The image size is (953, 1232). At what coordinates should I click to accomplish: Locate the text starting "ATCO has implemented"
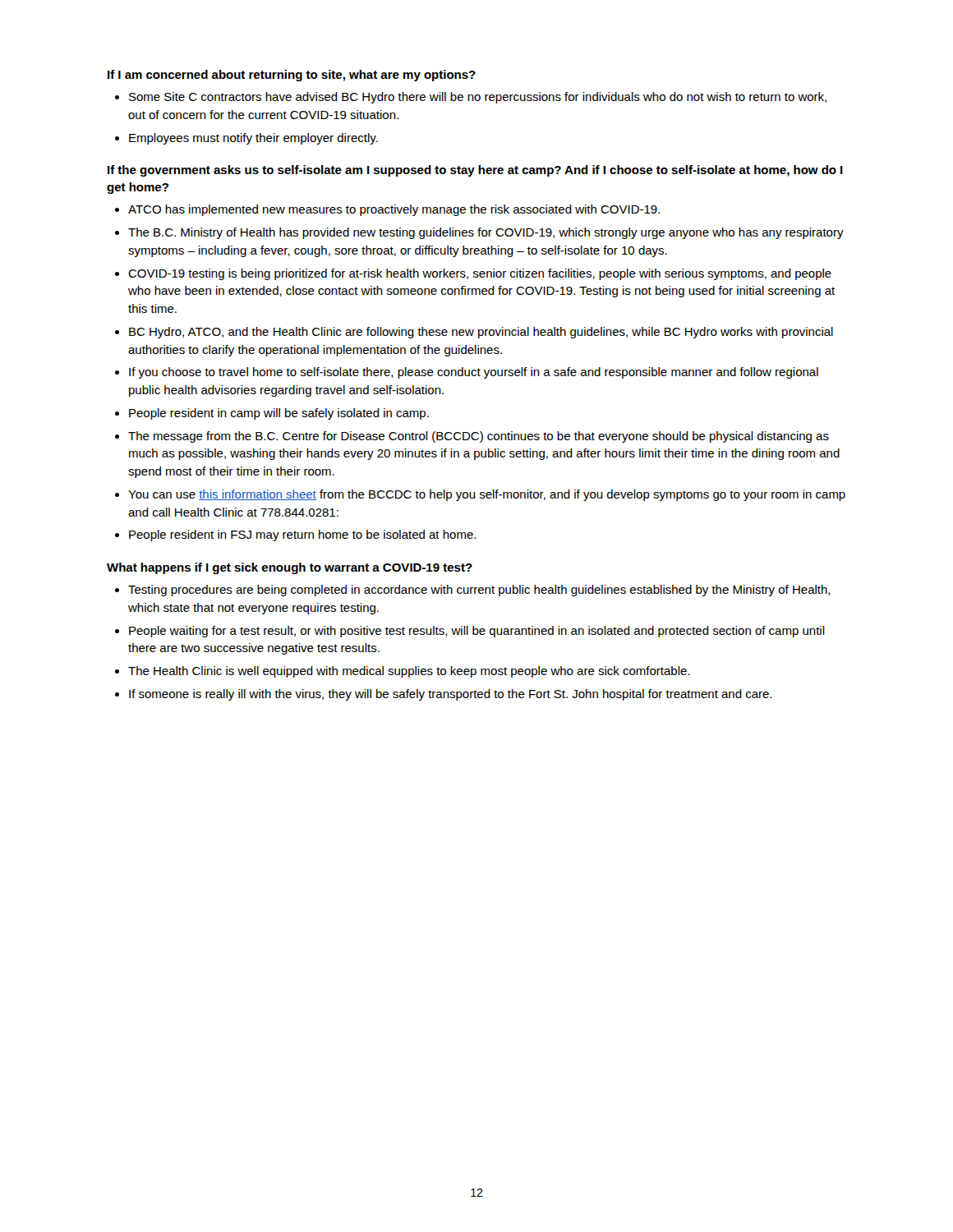coord(394,209)
